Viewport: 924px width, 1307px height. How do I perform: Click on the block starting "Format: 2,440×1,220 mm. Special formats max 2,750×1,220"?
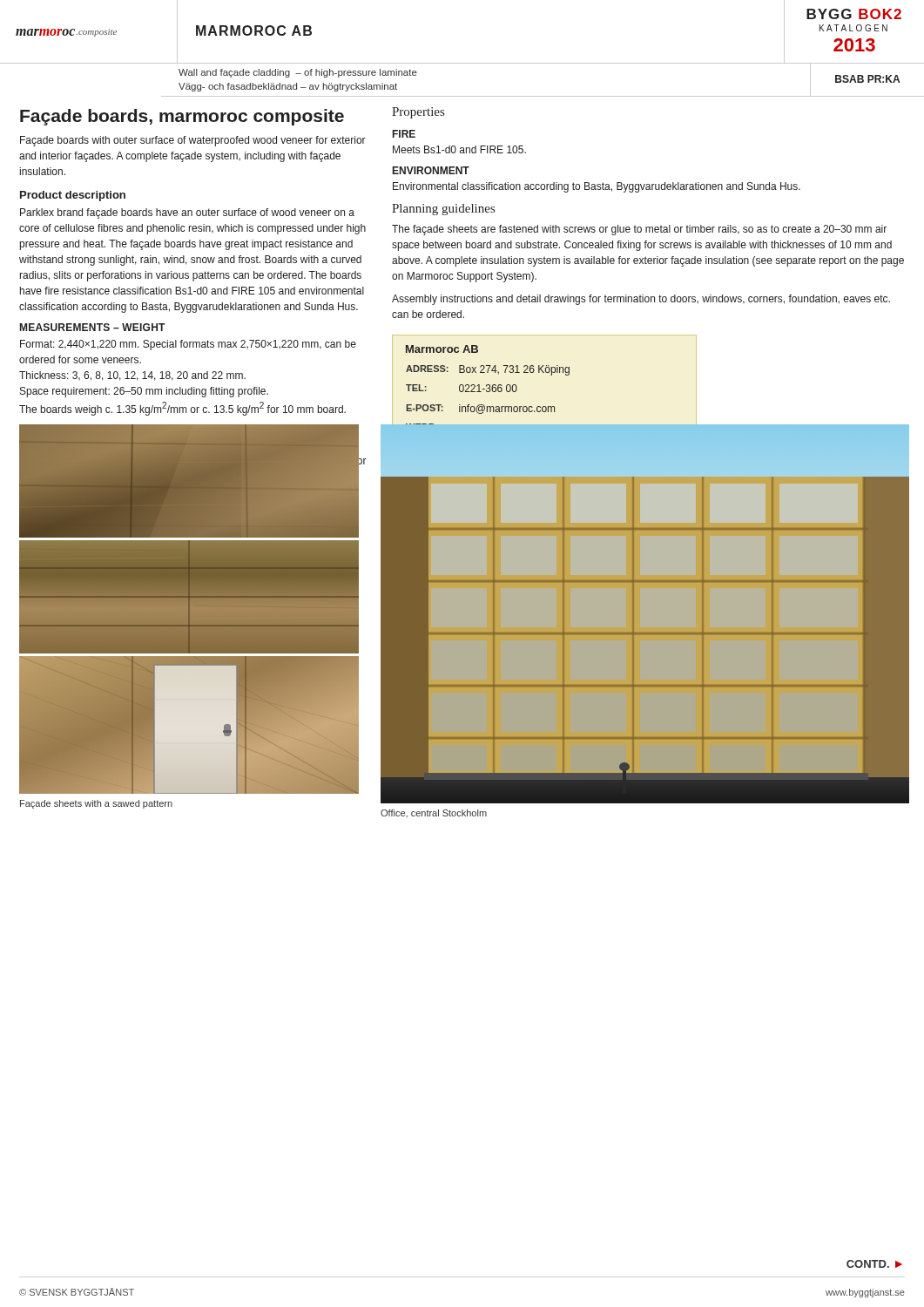(x=188, y=377)
